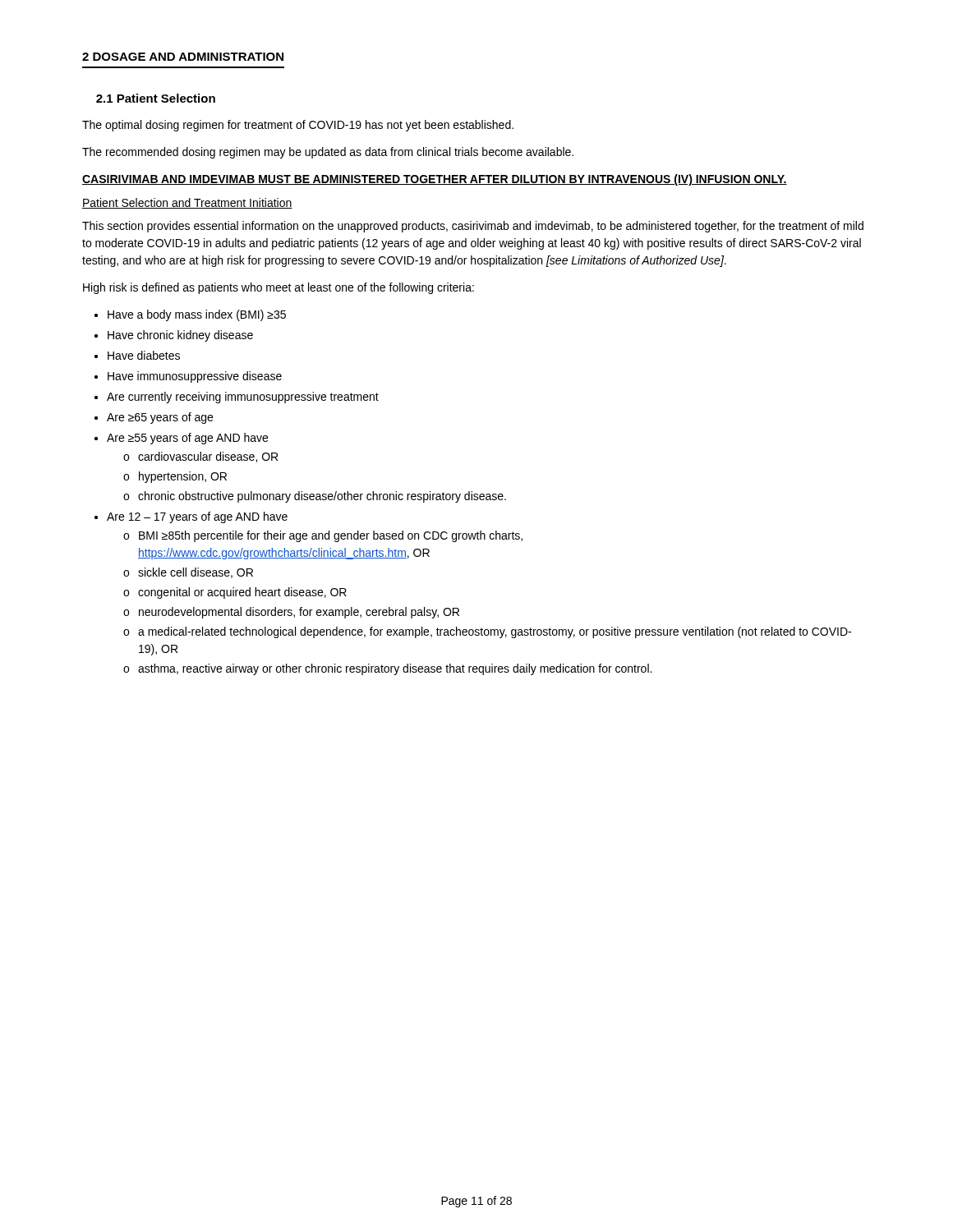Locate the text block with the text "The recommended dosing"
Viewport: 953px width, 1232px height.
(328, 152)
